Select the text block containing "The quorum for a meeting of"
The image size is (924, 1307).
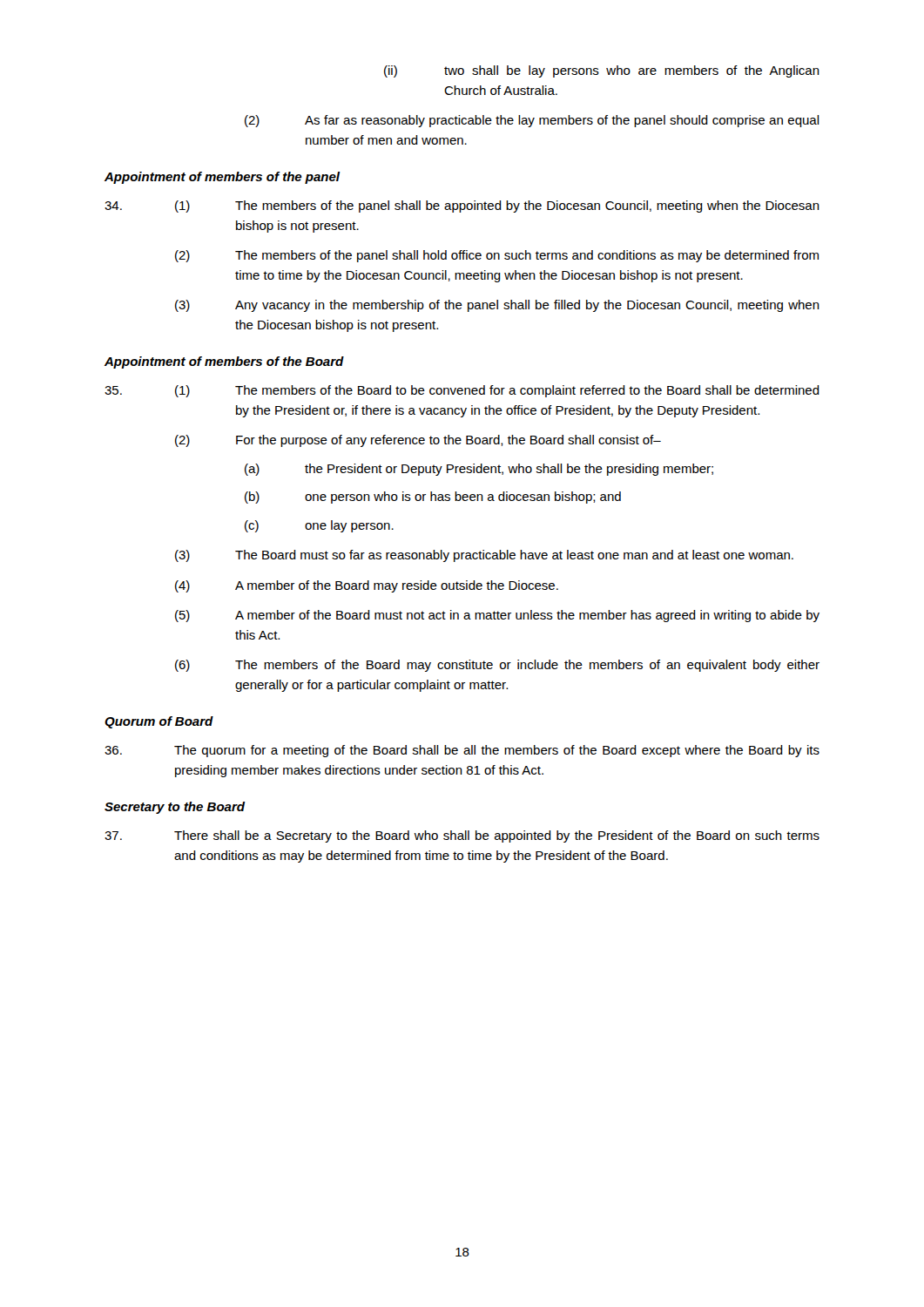pyautogui.click(x=462, y=760)
